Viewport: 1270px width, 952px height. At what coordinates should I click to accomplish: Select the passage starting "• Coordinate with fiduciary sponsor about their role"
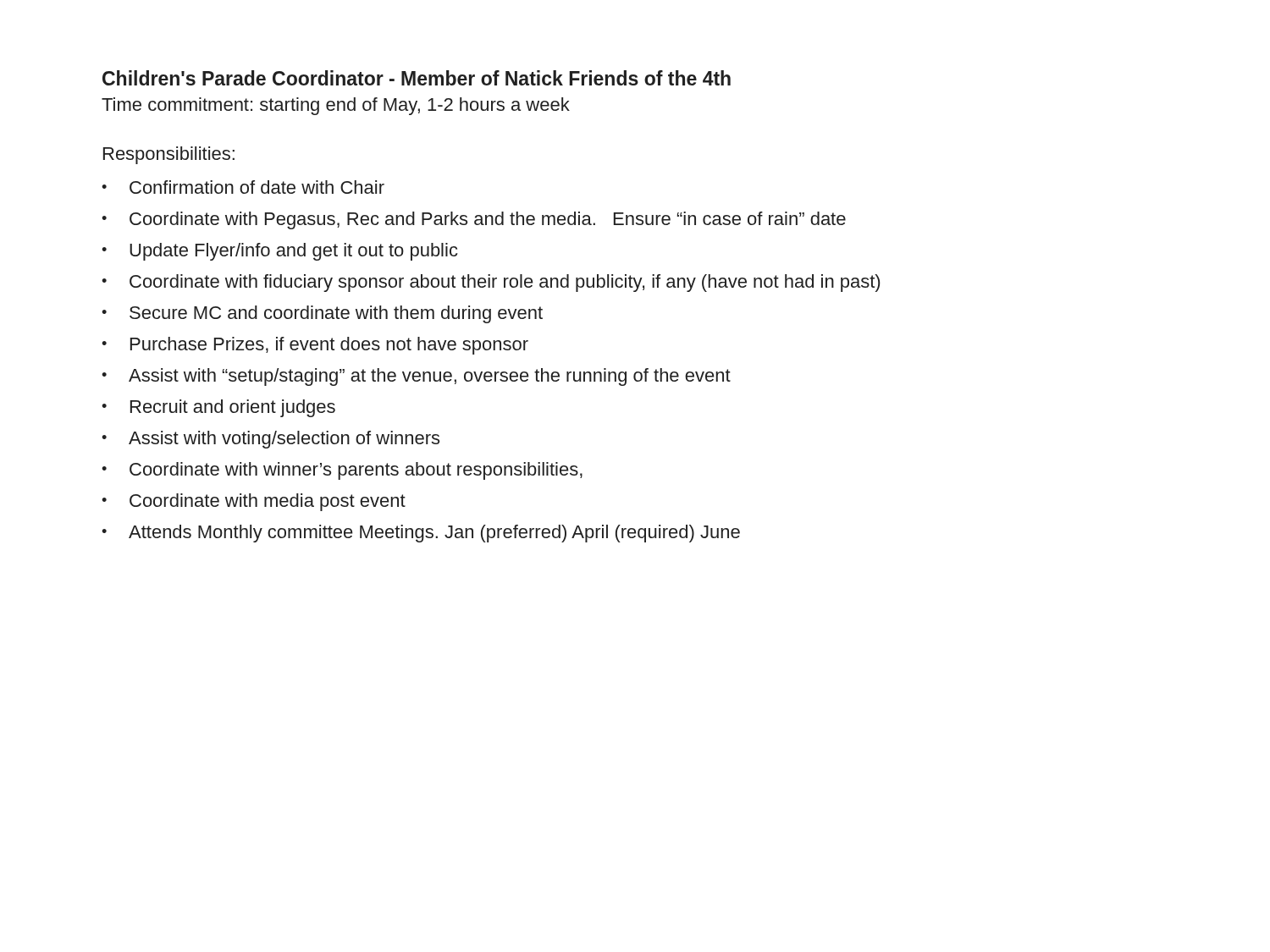click(x=491, y=281)
